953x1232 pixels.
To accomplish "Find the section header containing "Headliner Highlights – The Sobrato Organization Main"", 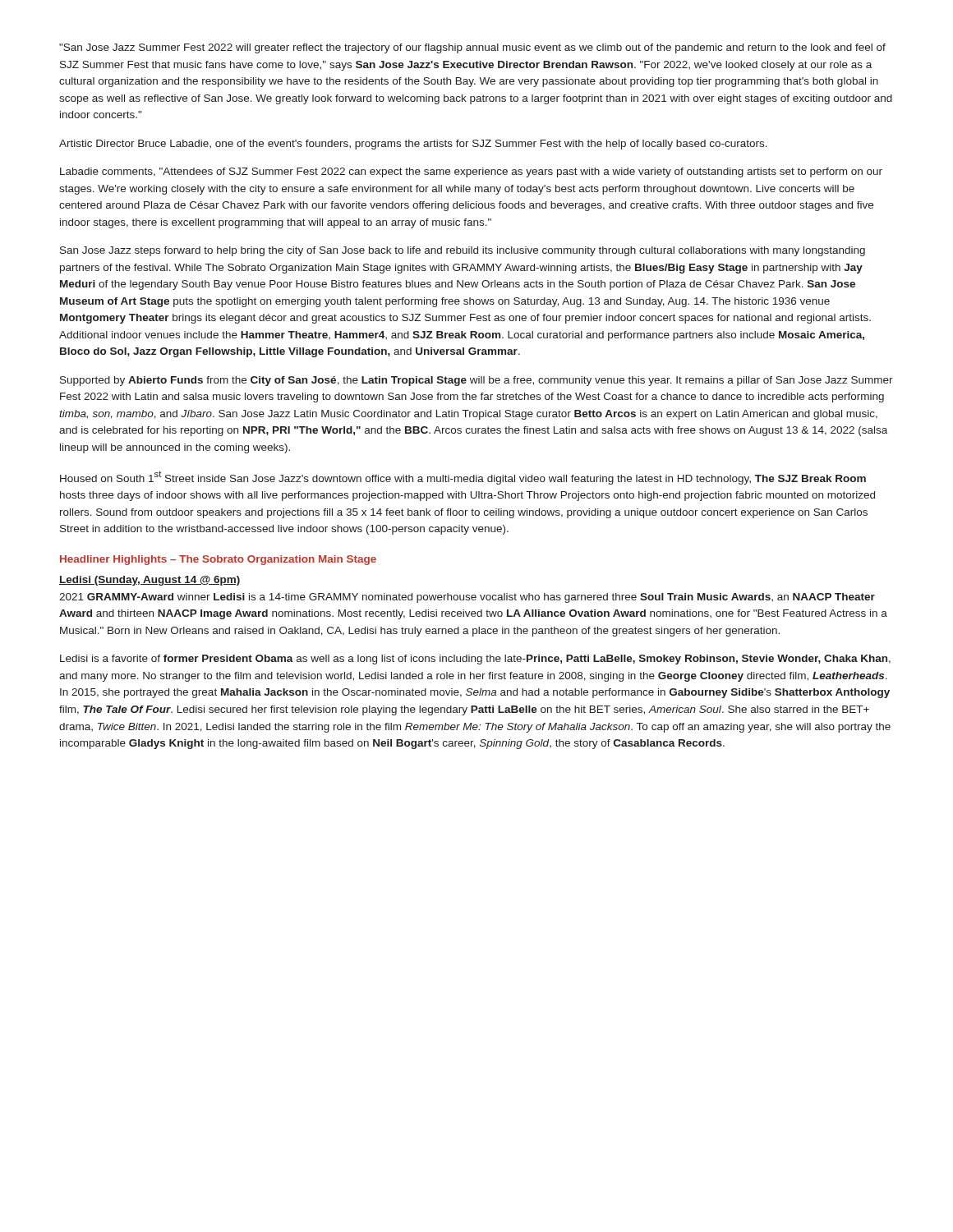I will point(218,559).
